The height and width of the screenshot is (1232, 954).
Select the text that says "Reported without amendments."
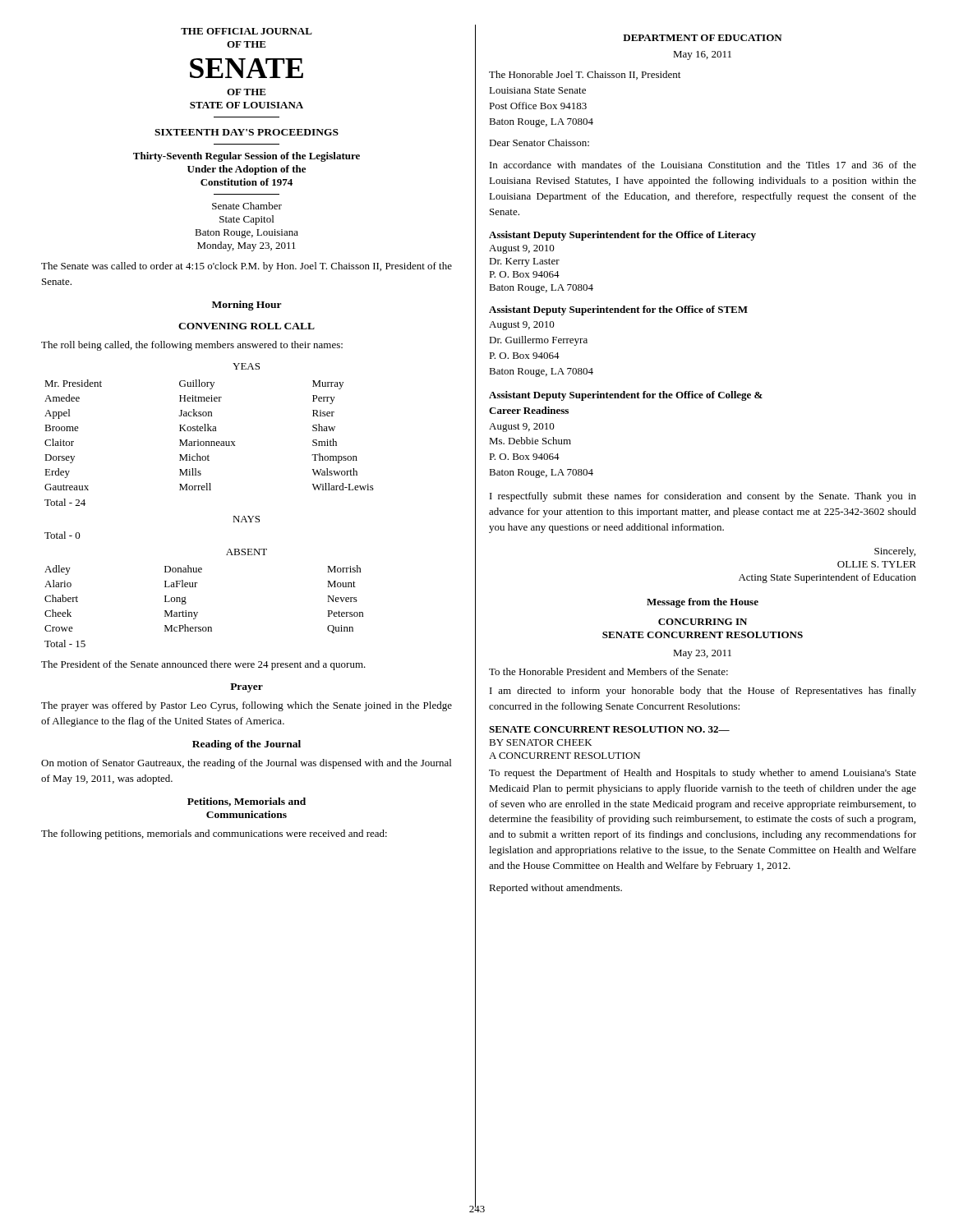pos(556,887)
